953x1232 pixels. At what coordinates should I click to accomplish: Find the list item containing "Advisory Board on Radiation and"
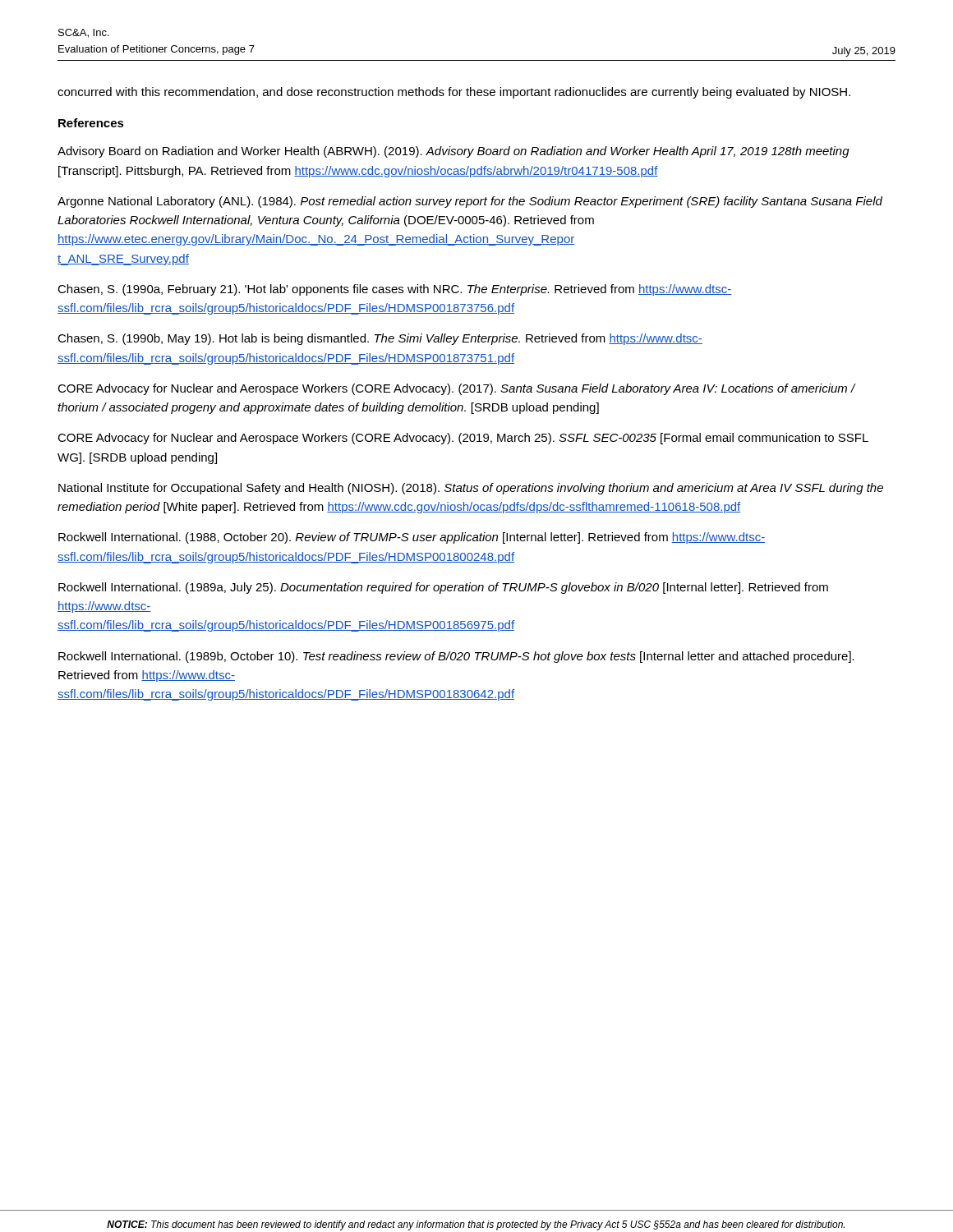pos(453,160)
